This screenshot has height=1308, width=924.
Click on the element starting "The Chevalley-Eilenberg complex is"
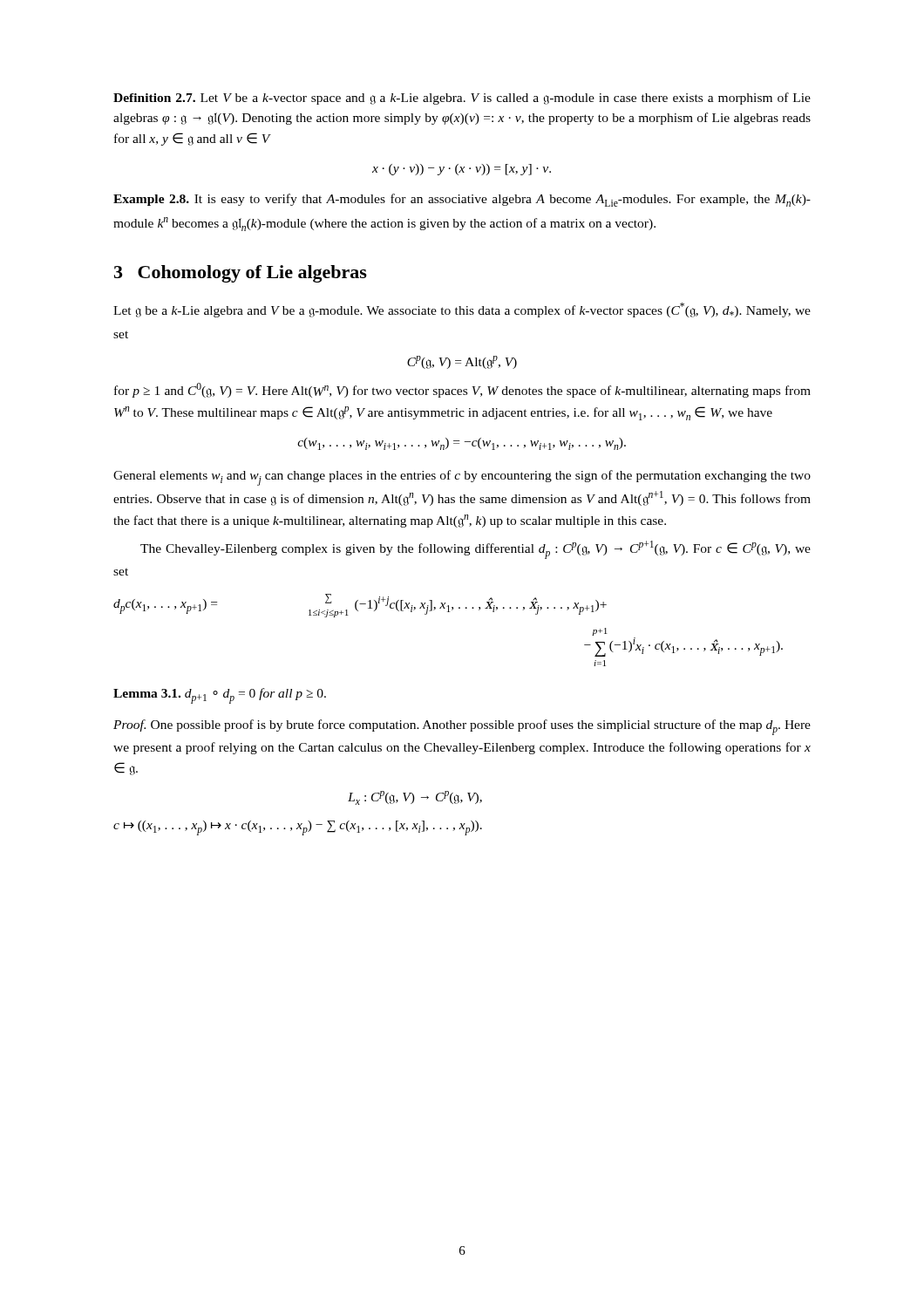pyautogui.click(x=462, y=559)
